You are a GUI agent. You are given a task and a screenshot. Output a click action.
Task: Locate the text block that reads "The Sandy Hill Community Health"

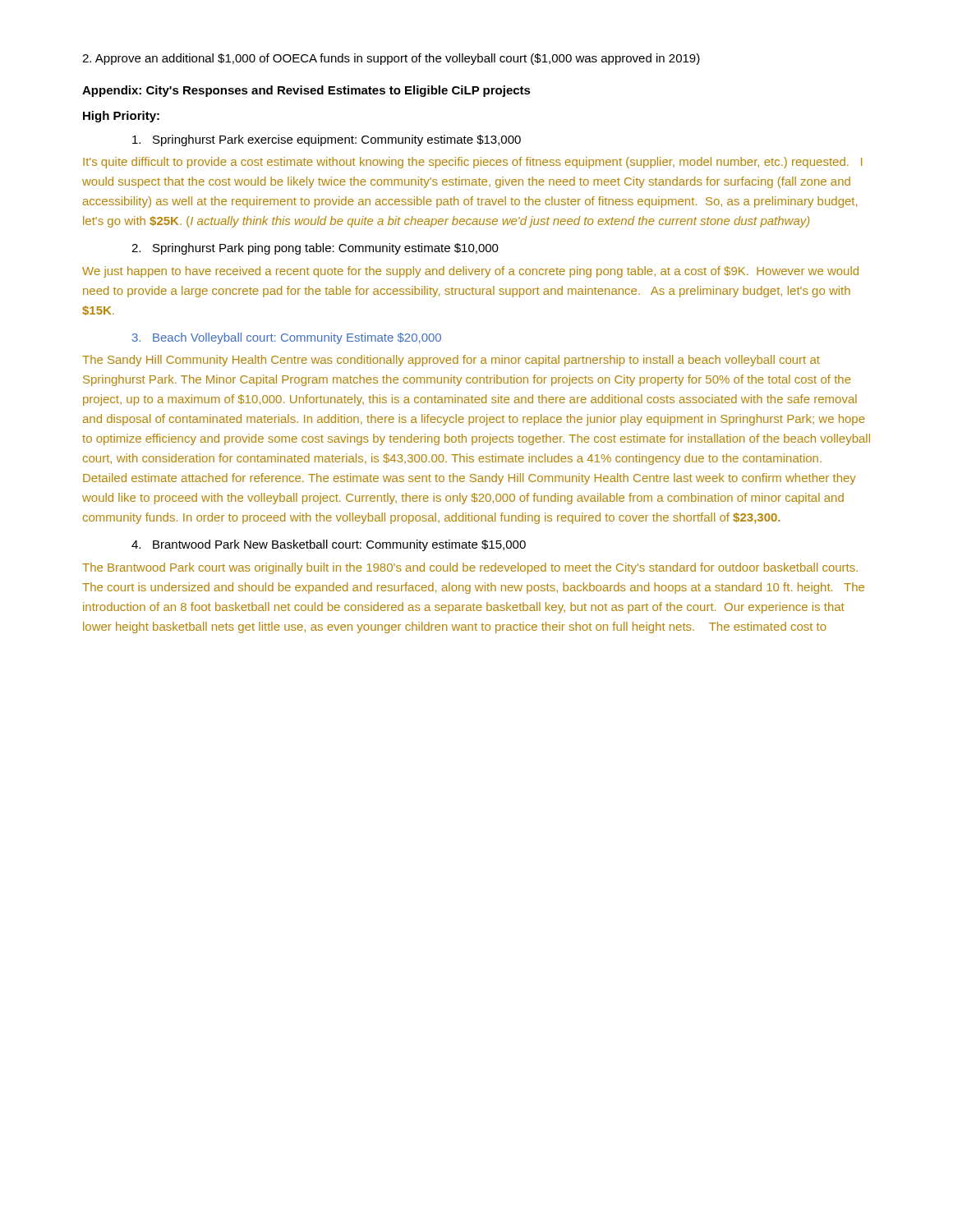tap(476, 438)
